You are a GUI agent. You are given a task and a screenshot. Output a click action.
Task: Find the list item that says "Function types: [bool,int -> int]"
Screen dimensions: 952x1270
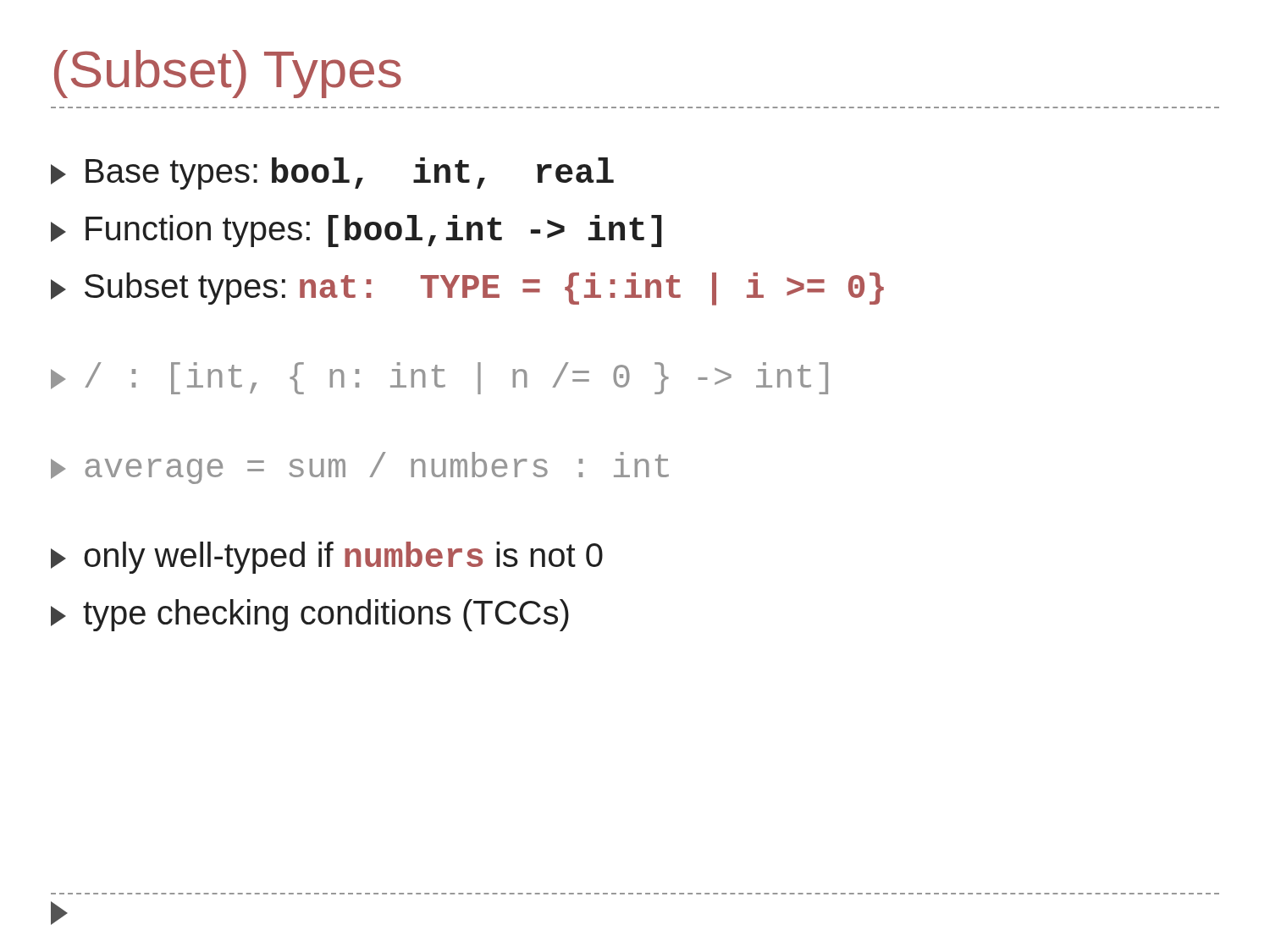(359, 230)
